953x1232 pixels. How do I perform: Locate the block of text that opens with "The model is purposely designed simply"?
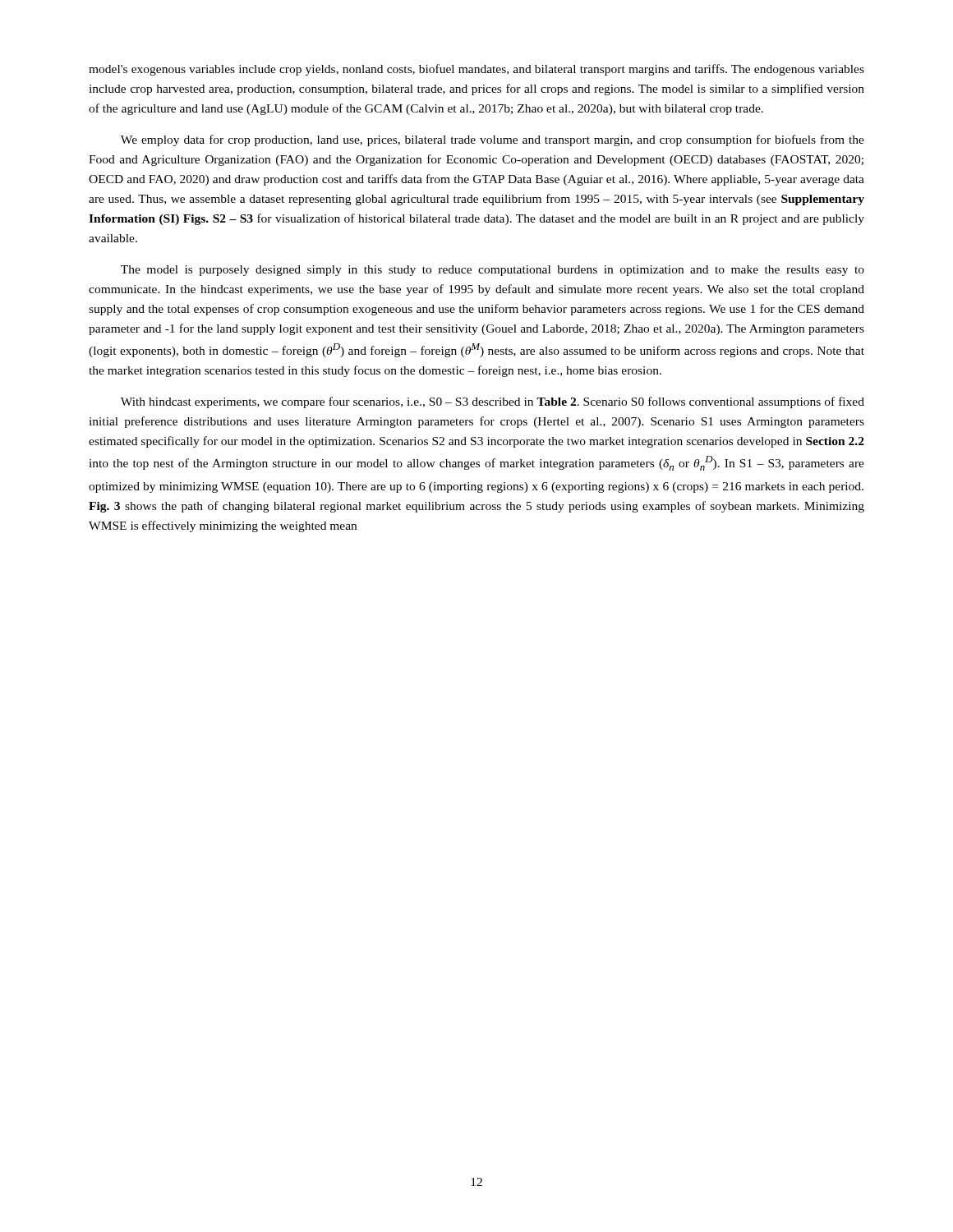click(x=476, y=320)
